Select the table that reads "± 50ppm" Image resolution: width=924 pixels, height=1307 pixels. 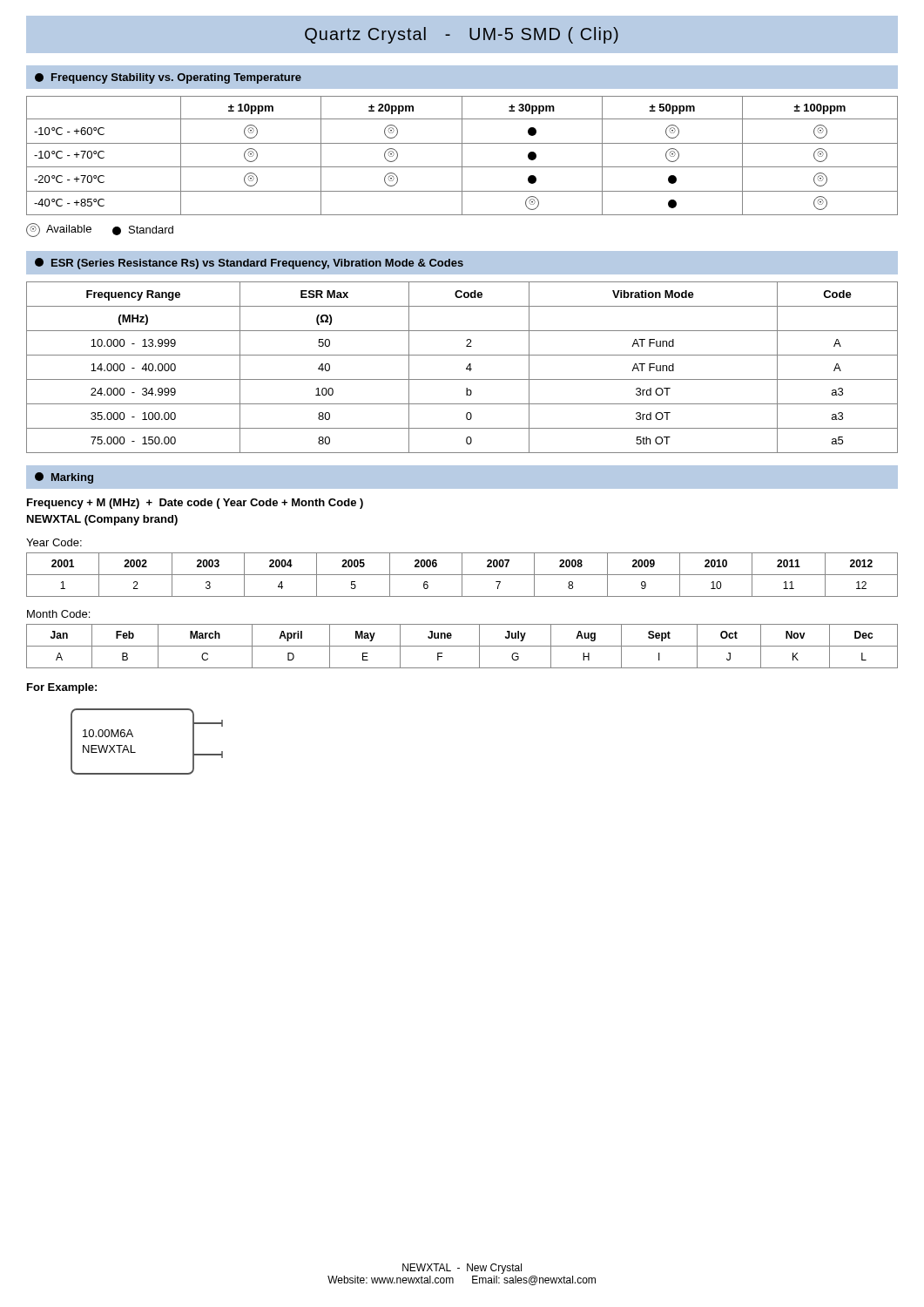coord(462,156)
